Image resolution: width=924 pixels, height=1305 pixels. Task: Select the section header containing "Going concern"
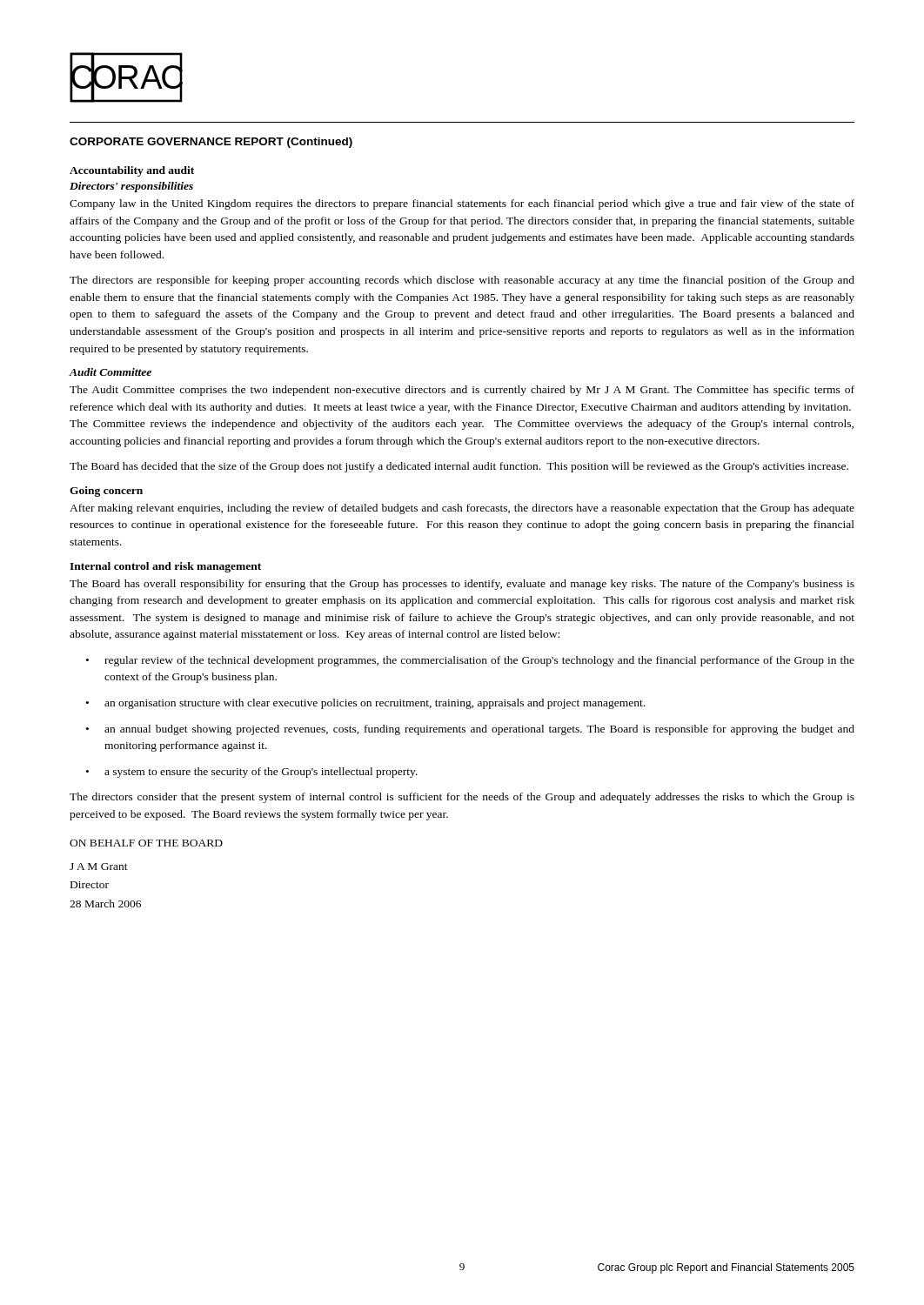[106, 490]
